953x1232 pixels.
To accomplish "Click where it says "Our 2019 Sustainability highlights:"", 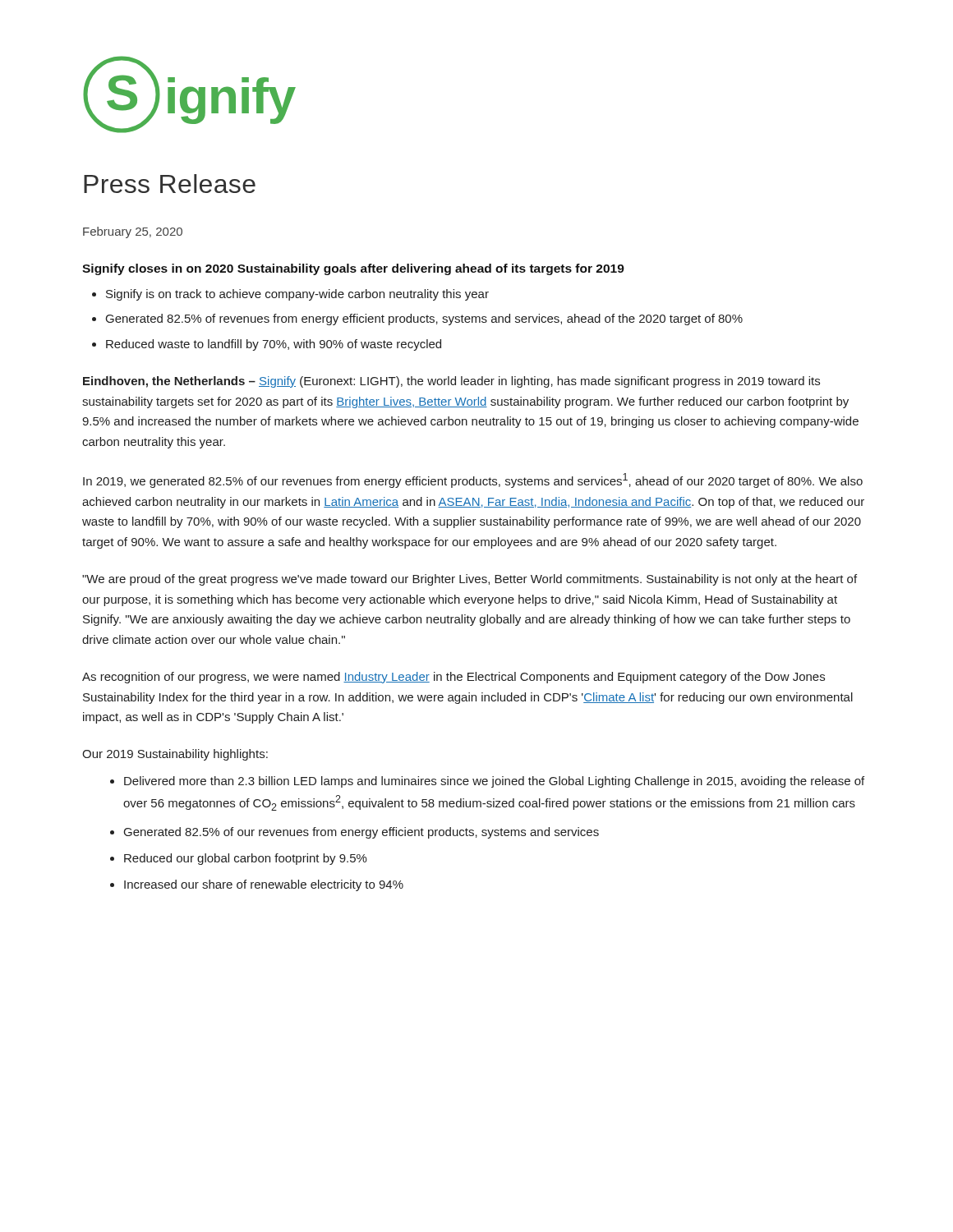I will coord(175,754).
